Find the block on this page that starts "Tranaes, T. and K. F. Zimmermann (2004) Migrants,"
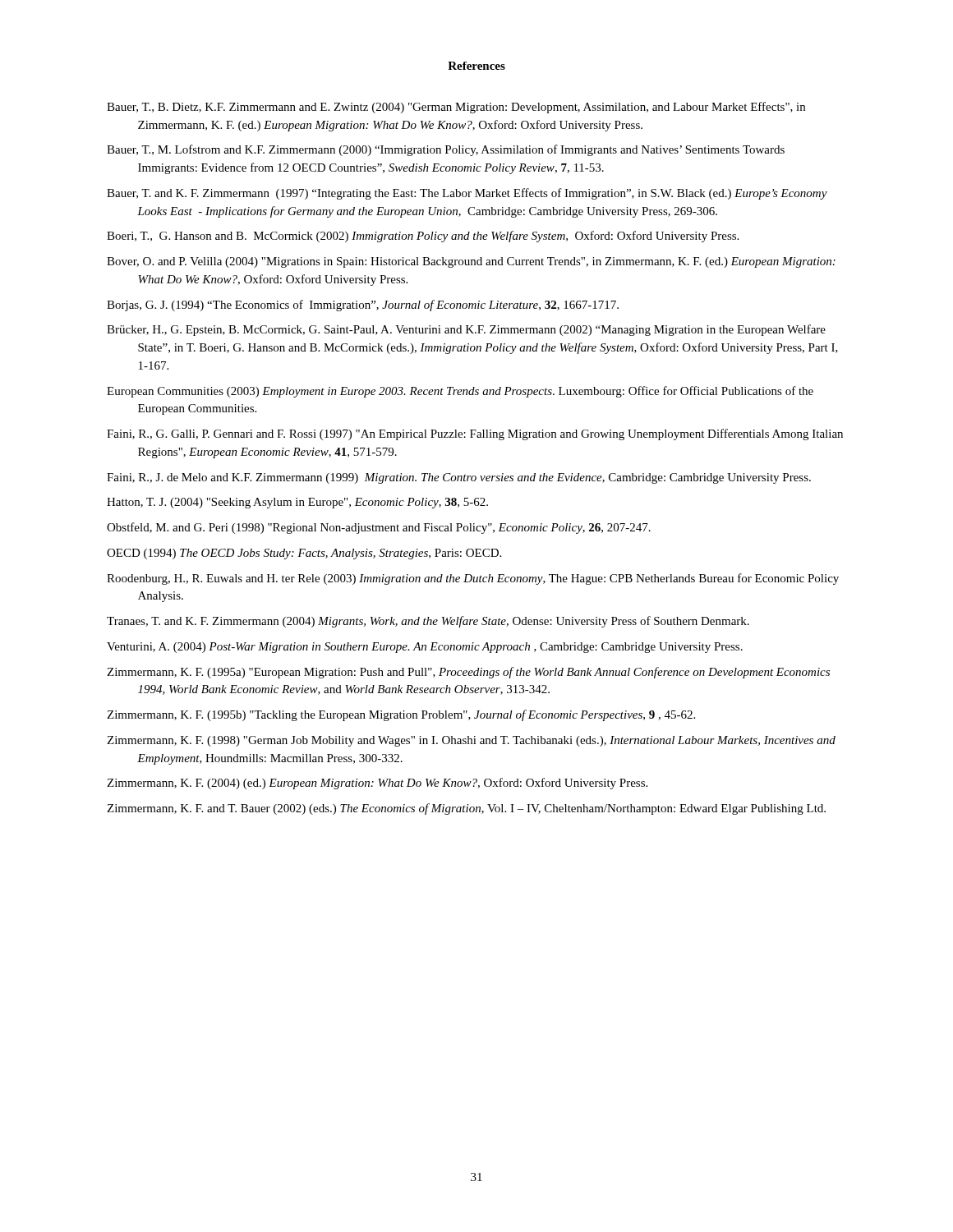The height and width of the screenshot is (1232, 953). tap(428, 621)
